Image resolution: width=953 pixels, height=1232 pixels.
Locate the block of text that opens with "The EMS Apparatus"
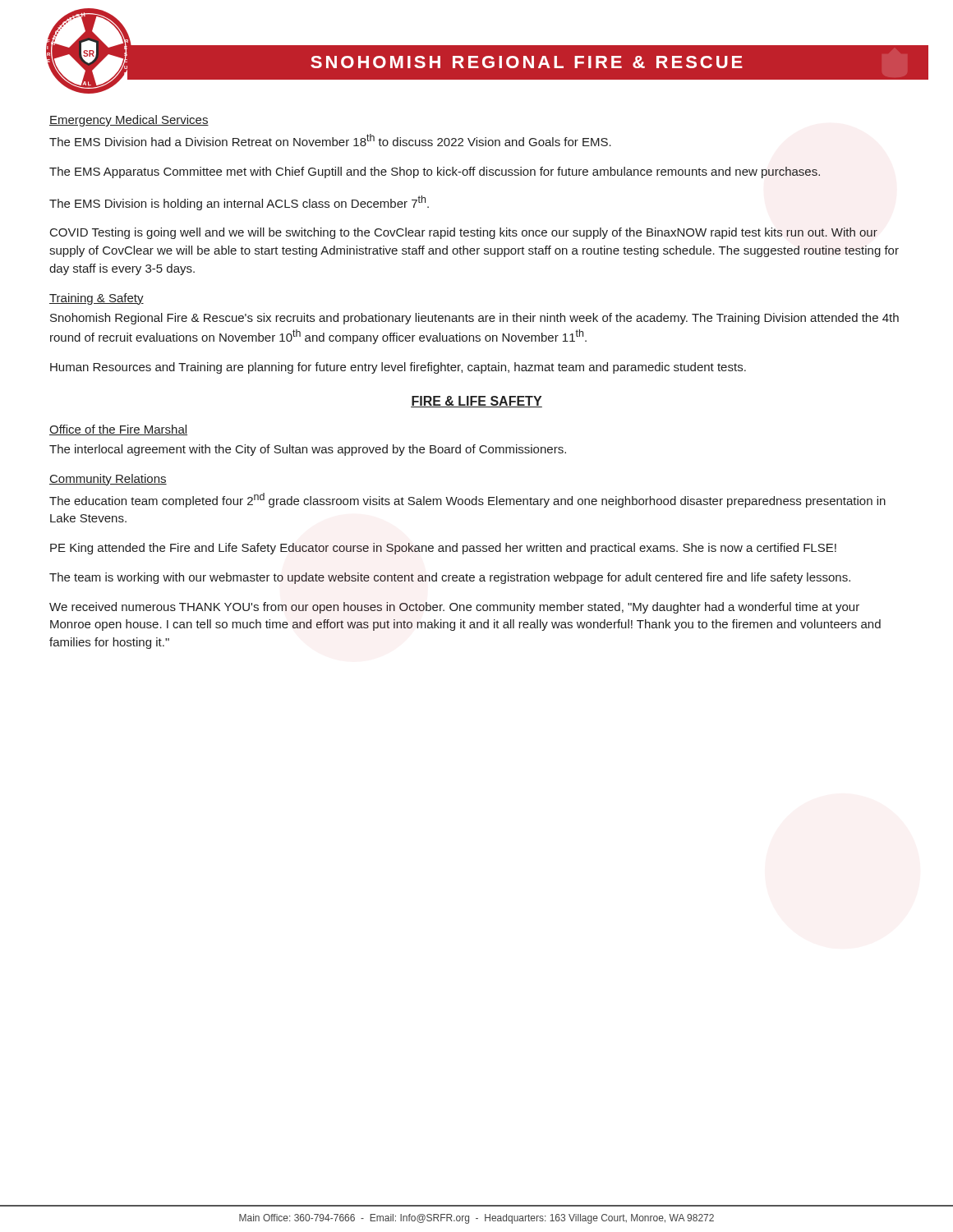pos(435,171)
